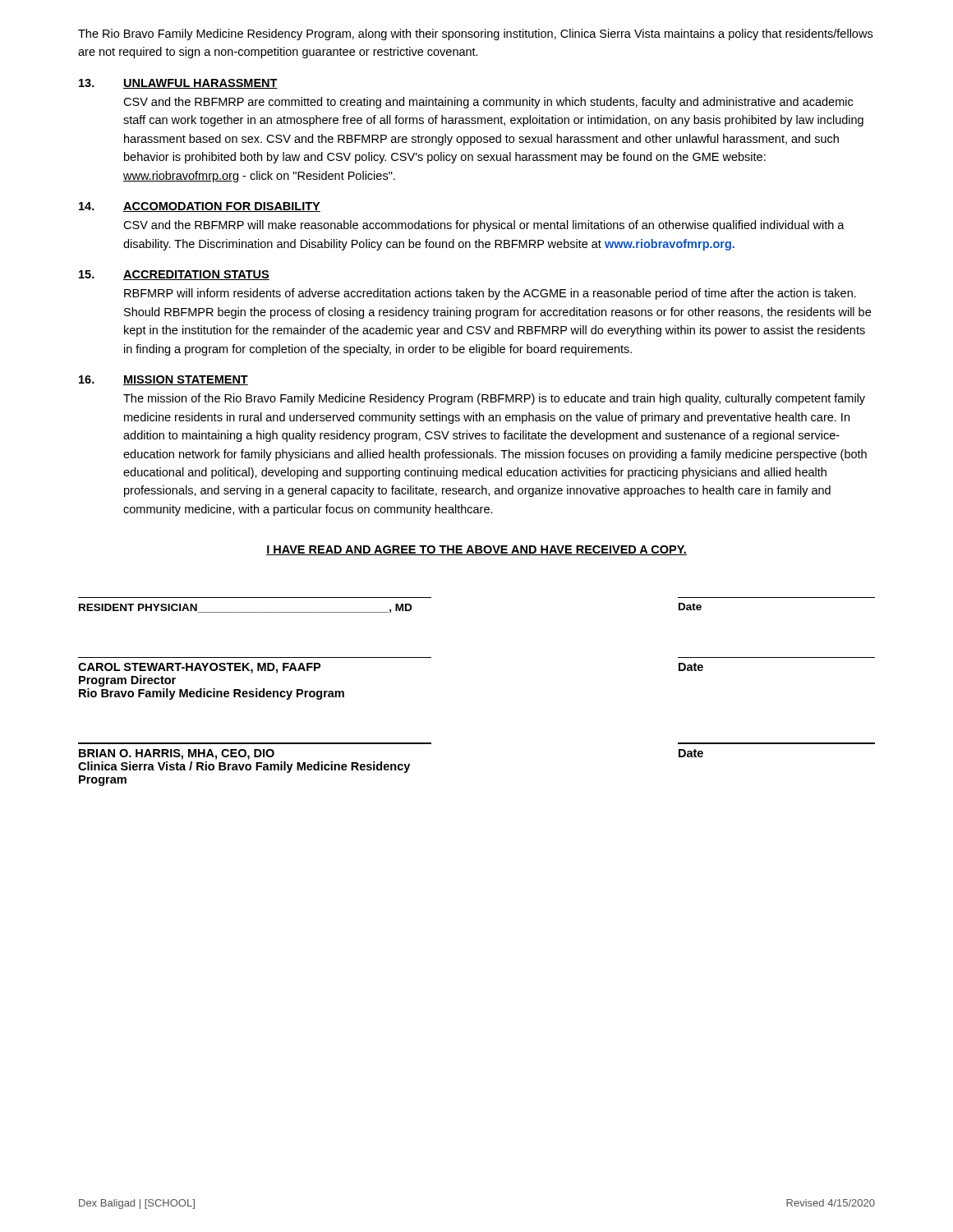Find the block starting "RBFMRP will inform residents of adverse"
This screenshot has width=953, height=1232.
(x=497, y=321)
